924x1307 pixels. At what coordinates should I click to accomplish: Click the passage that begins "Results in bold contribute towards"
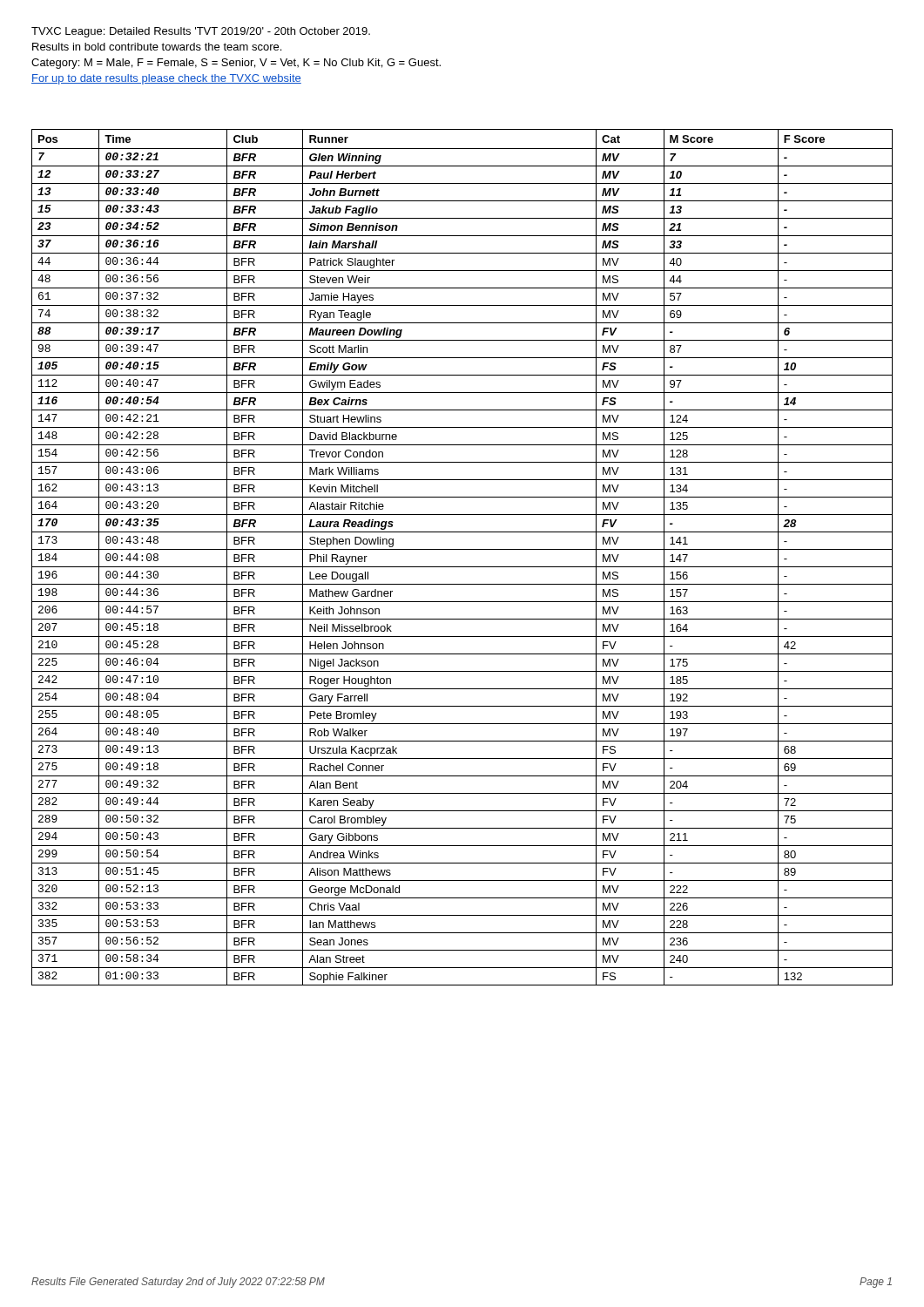pyautogui.click(x=157, y=47)
